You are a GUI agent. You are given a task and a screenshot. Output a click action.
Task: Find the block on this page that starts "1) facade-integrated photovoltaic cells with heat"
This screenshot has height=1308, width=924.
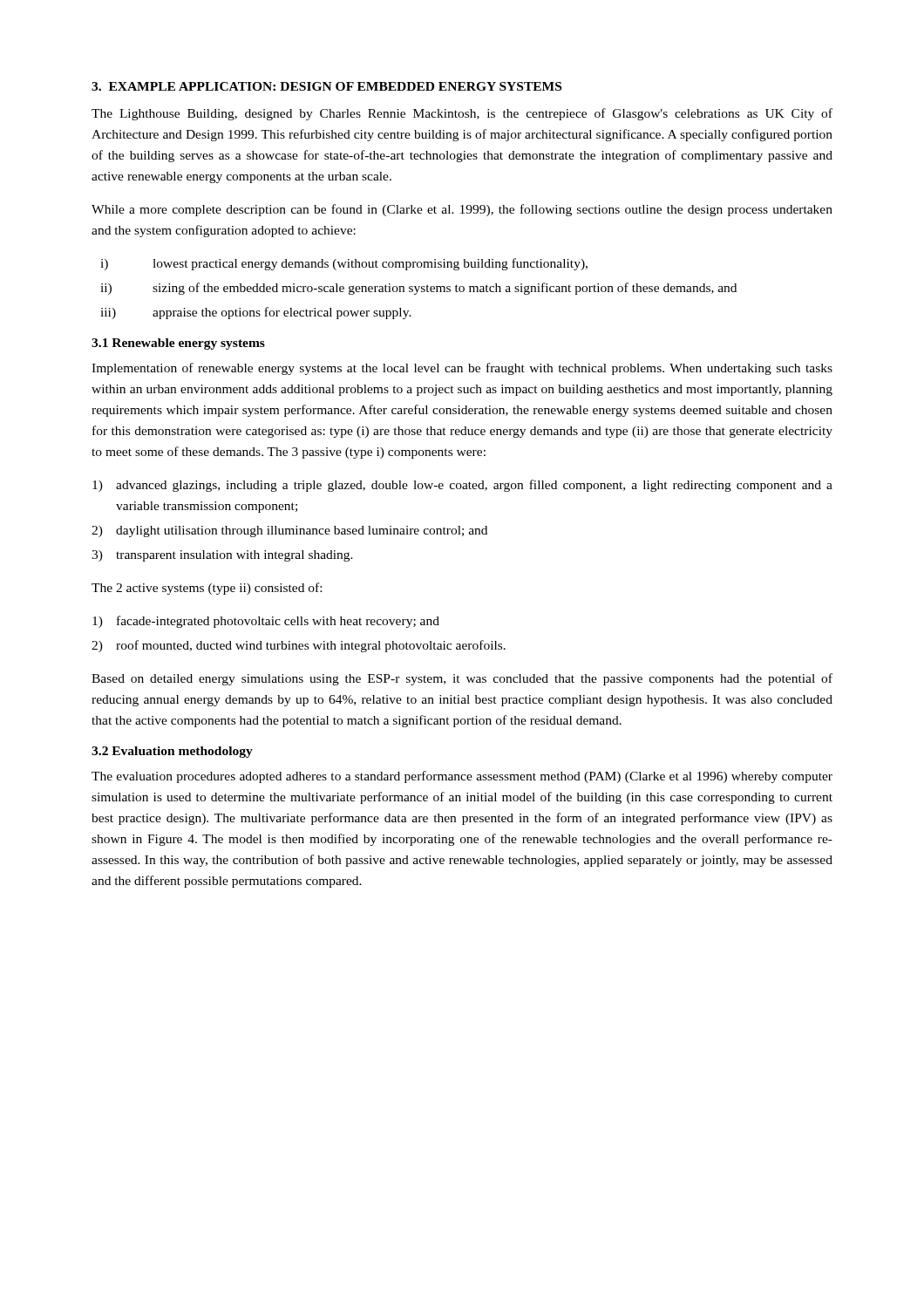266,622
